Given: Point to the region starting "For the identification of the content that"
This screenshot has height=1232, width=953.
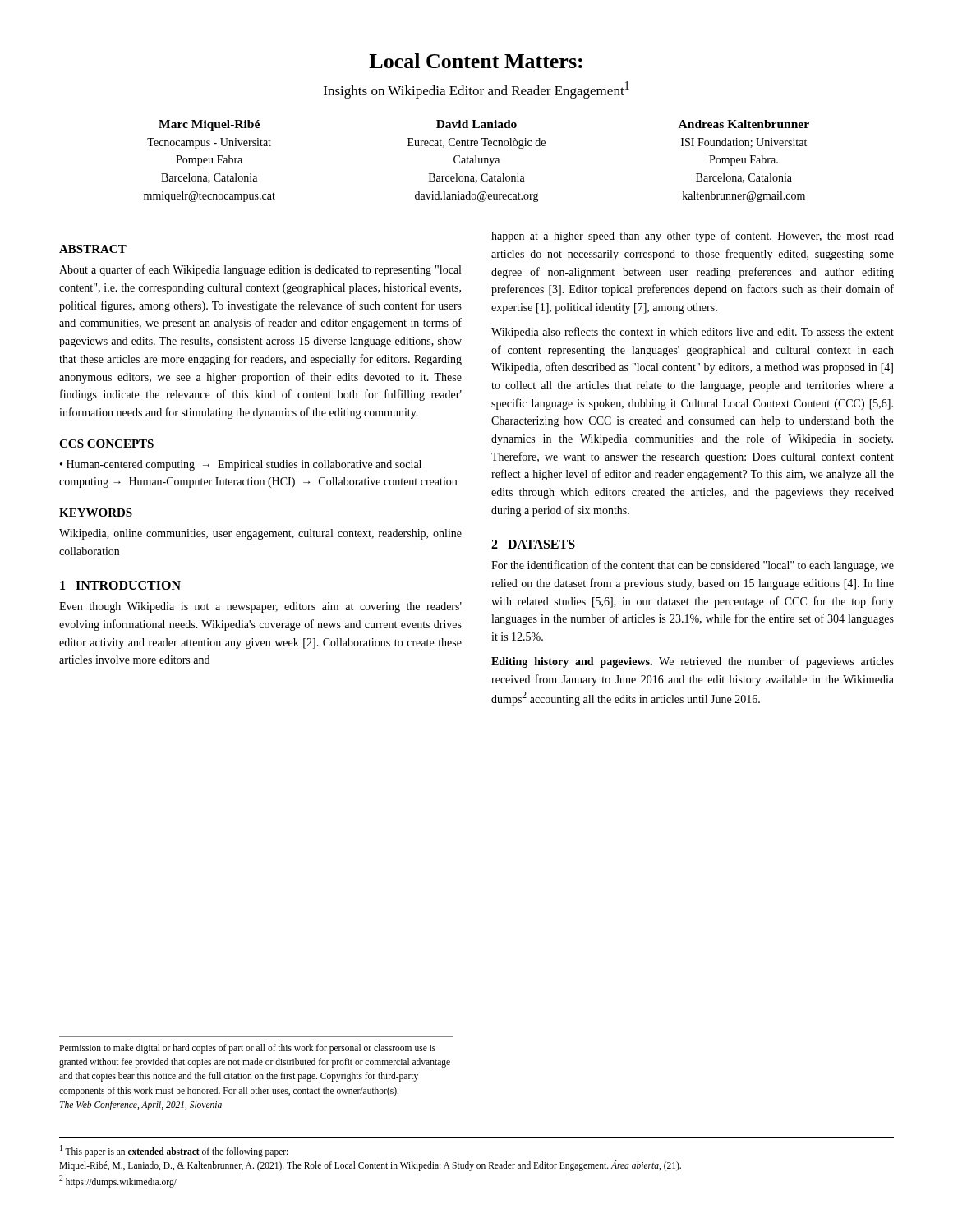Looking at the screenshot, I should tap(693, 601).
